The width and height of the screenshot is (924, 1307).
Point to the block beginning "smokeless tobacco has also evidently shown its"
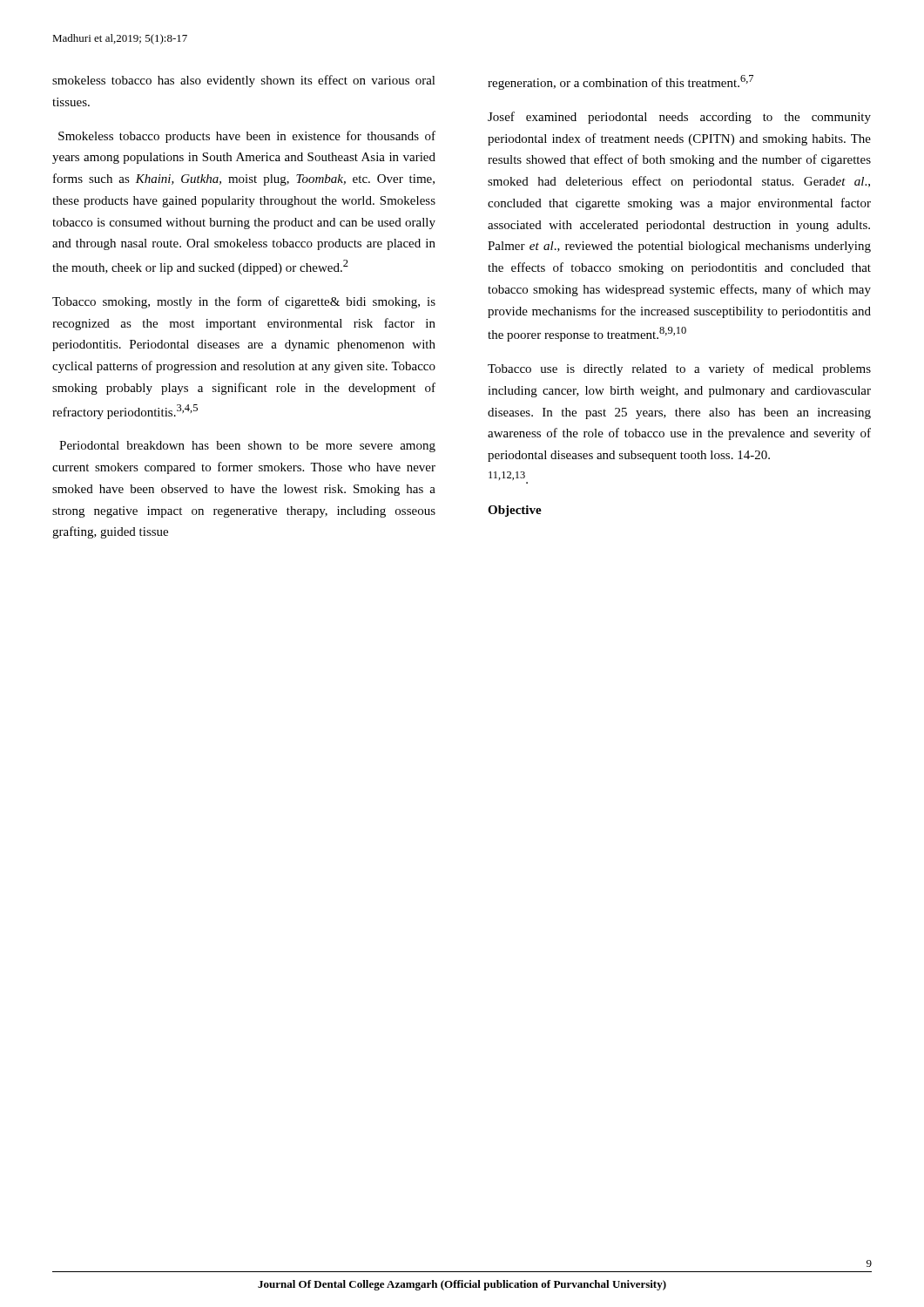tap(244, 91)
